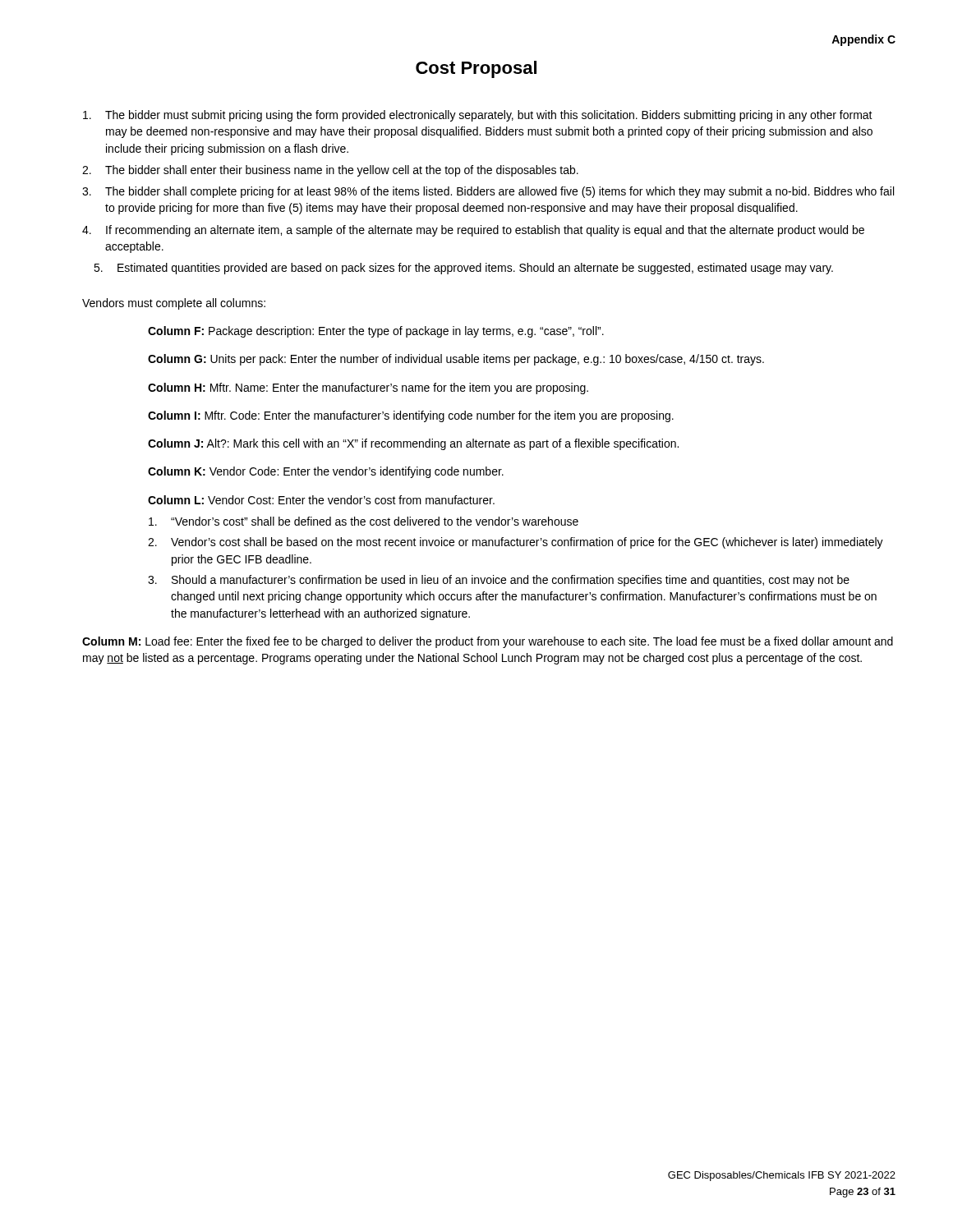Select the text starting "2. The bidder shall"

(489, 170)
